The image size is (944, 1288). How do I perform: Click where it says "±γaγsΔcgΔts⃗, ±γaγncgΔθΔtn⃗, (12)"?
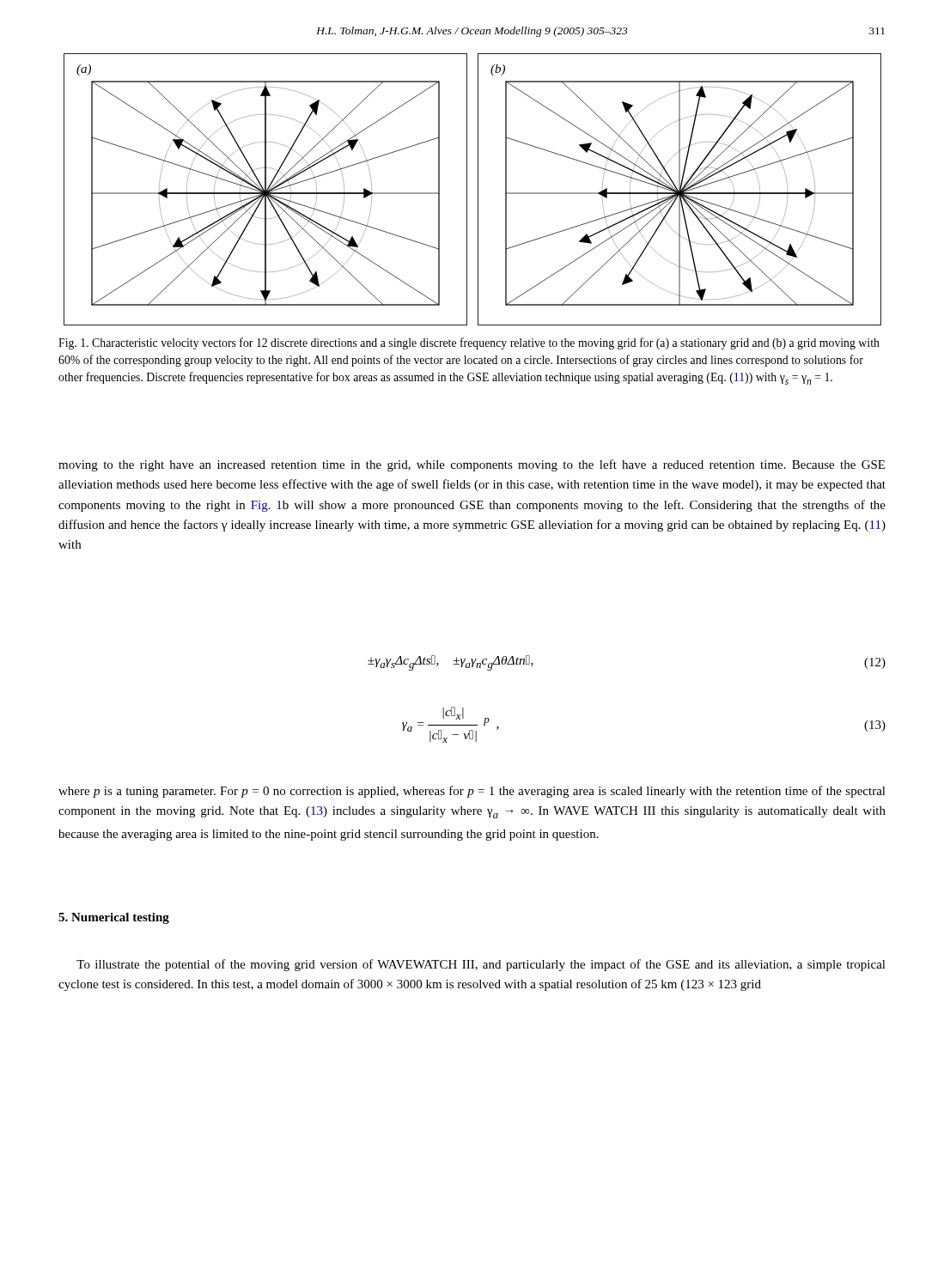472,662
